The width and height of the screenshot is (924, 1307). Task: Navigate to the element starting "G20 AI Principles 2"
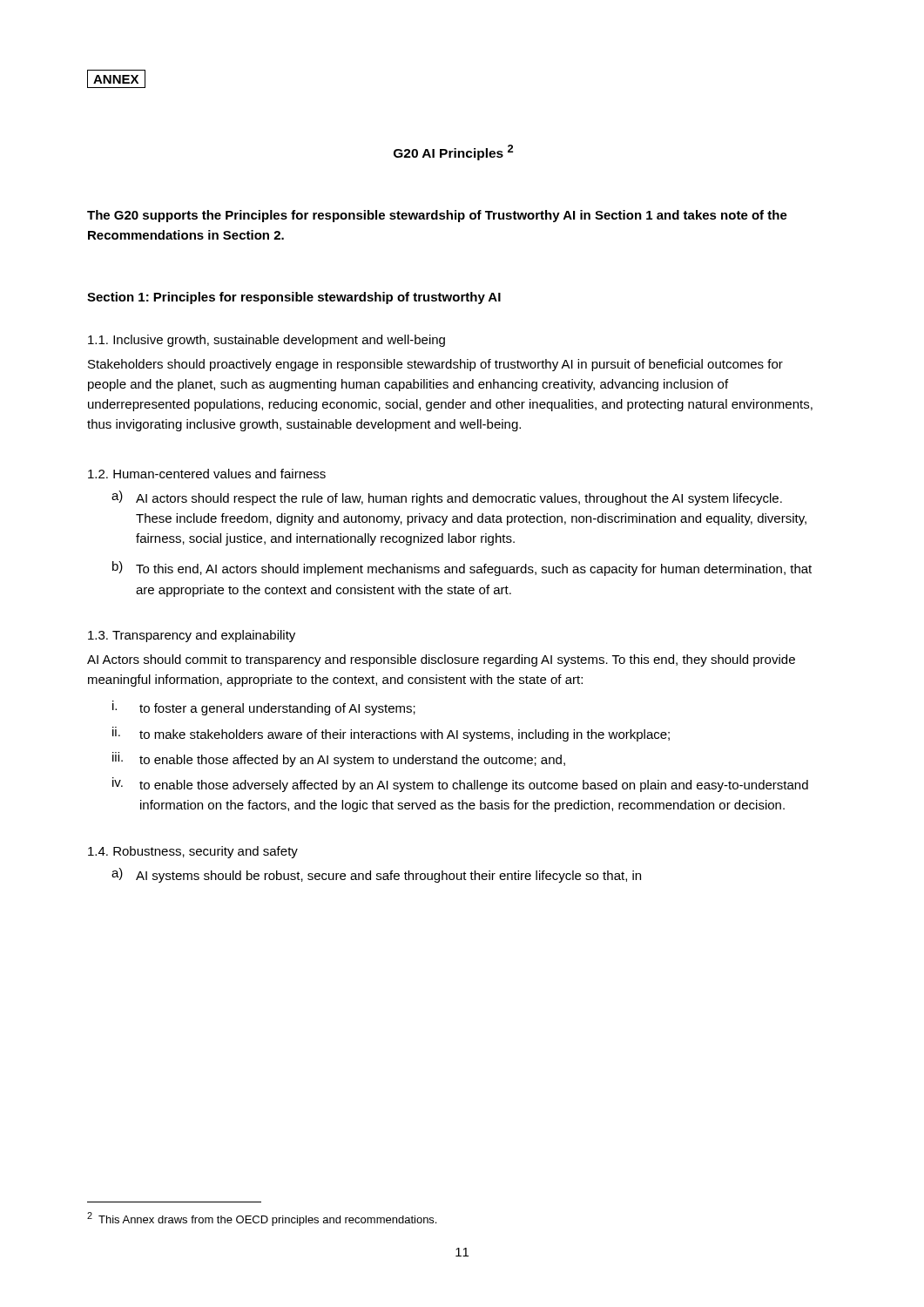[453, 151]
